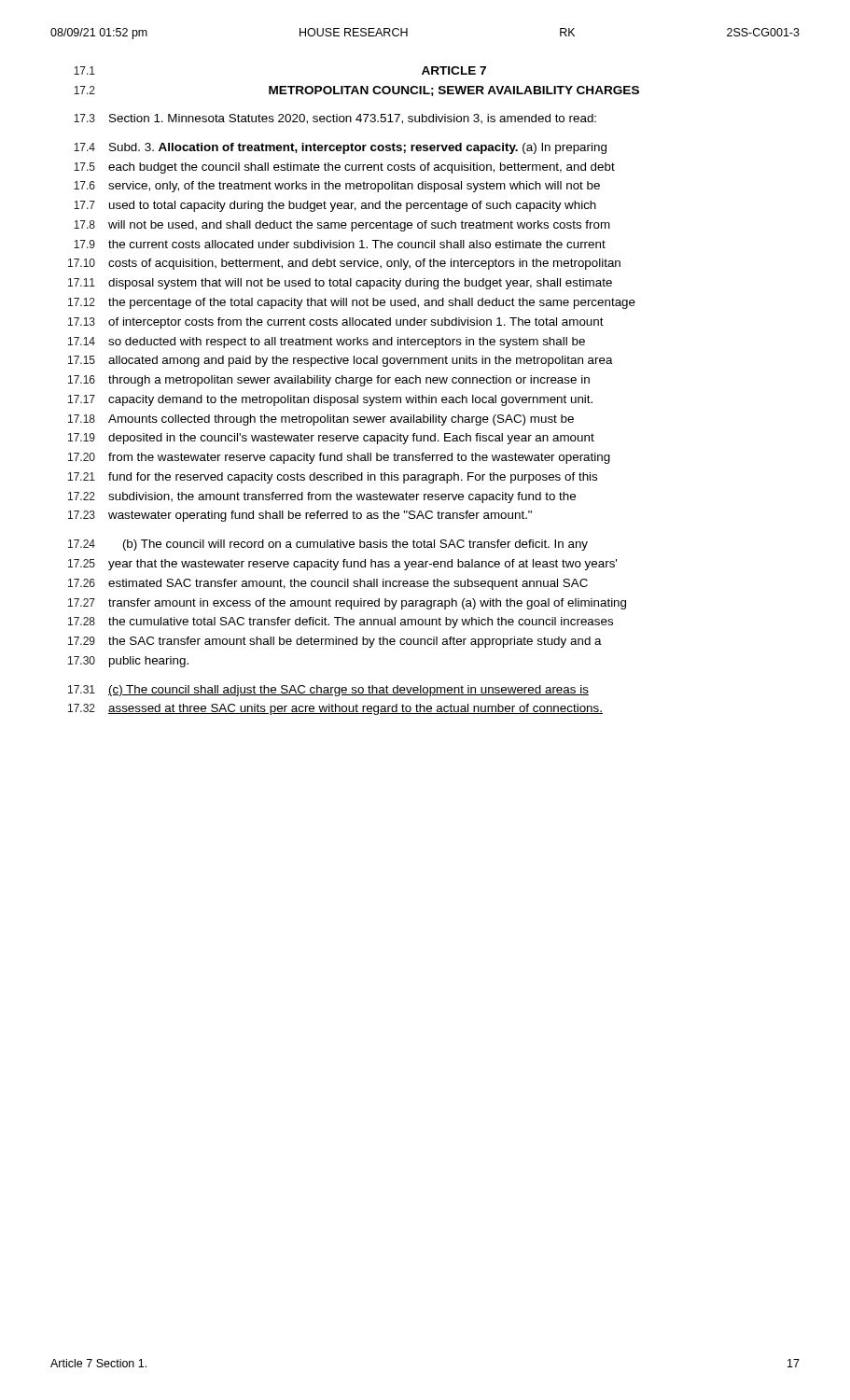Navigate to the element starting "17.1 ARTICLE 7"
The width and height of the screenshot is (850, 1400).
tap(425, 70)
